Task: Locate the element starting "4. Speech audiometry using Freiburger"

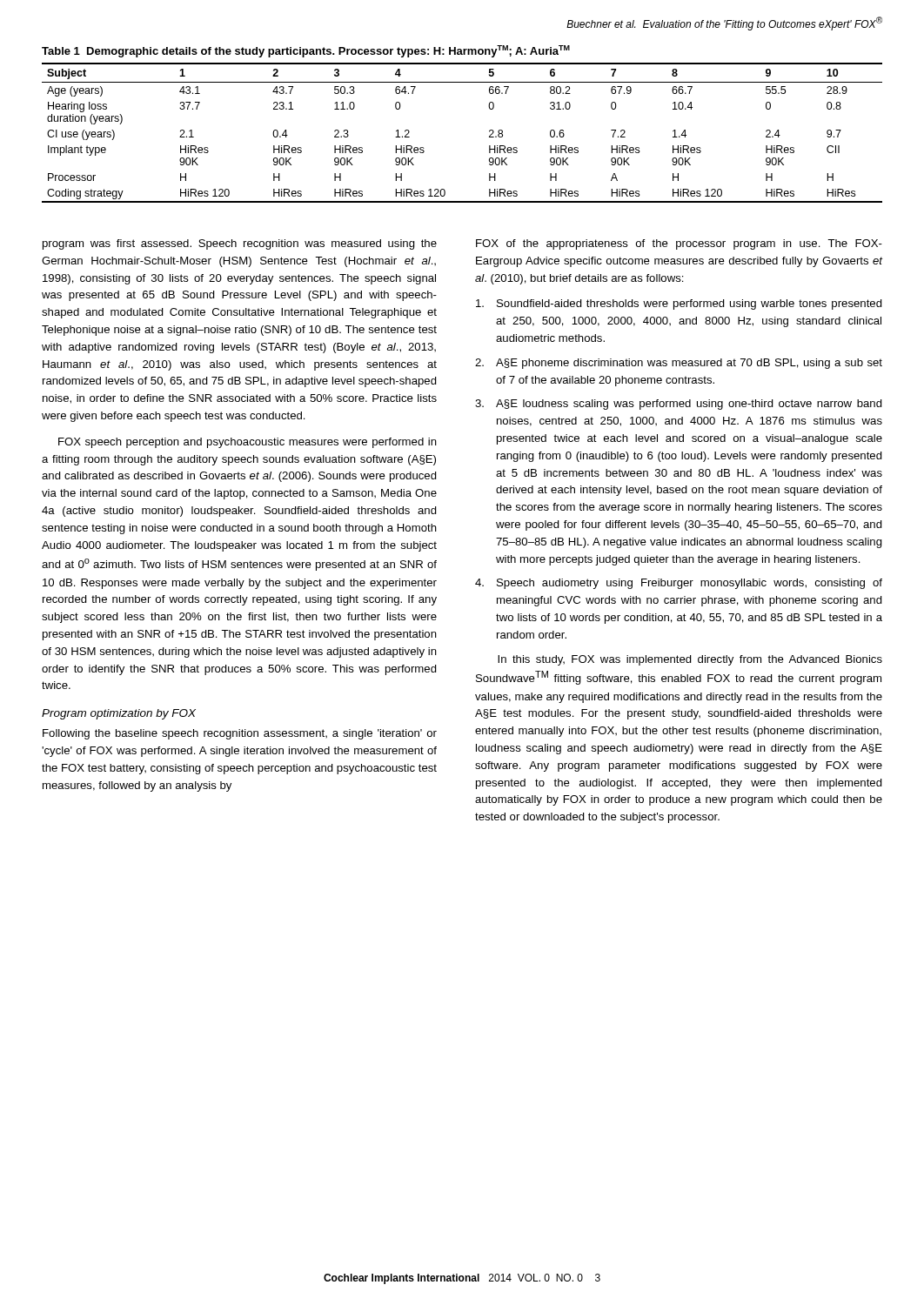Action: (x=679, y=609)
